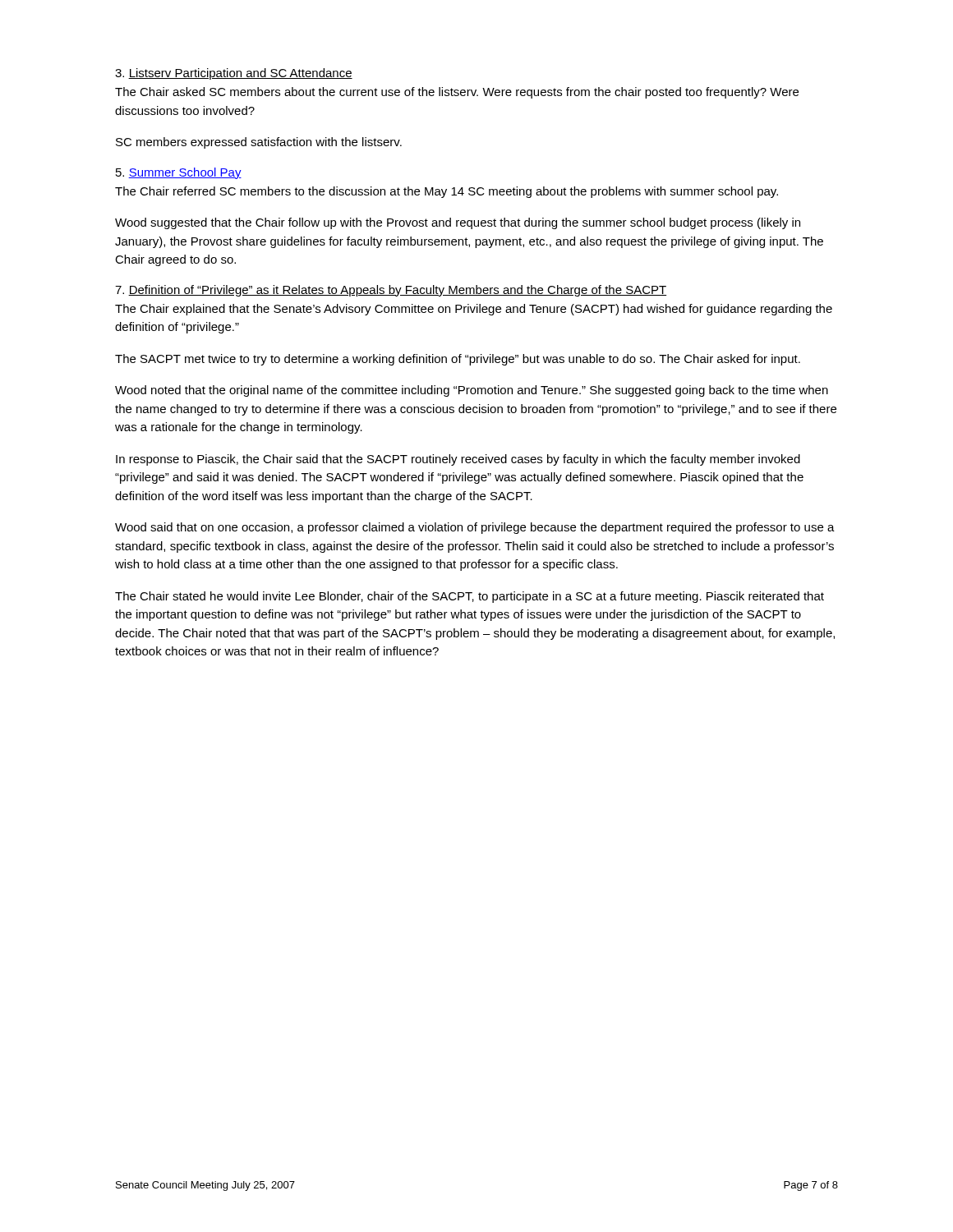Locate the text starting "5. Summer School Pay"
The image size is (953, 1232).
(178, 172)
